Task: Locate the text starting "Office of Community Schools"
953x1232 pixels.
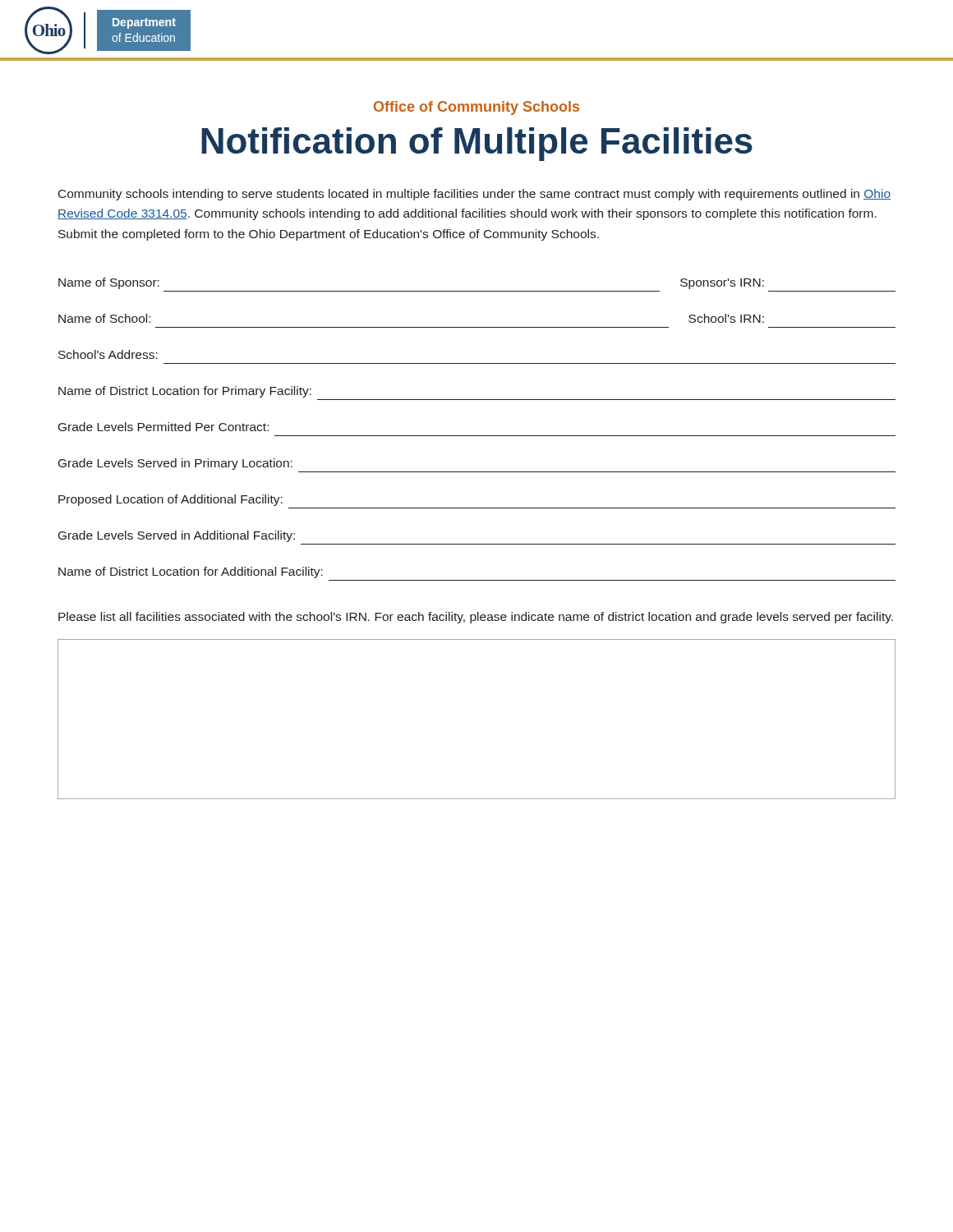Action: coord(476,107)
